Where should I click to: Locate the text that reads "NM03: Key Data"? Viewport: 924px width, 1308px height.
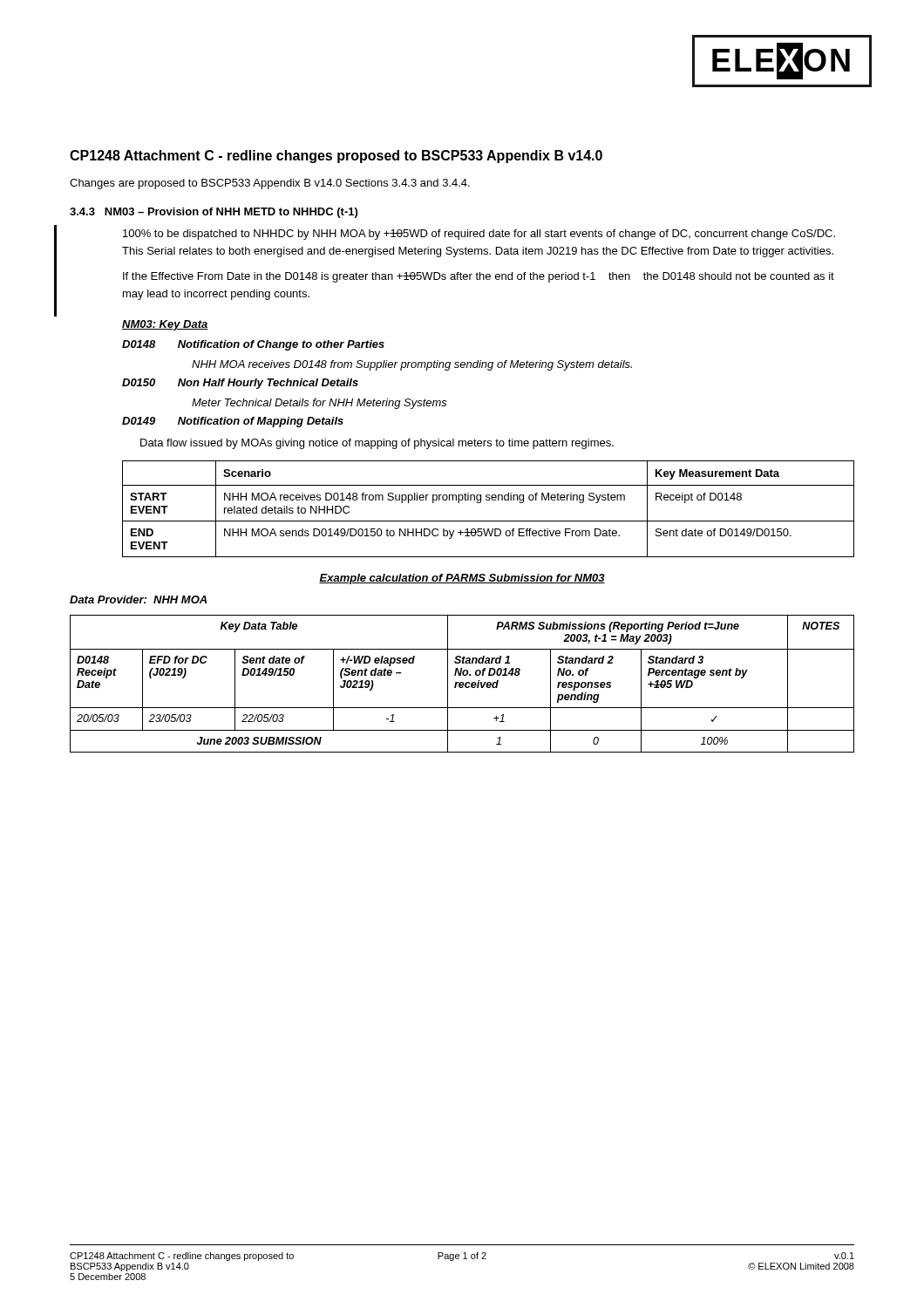[165, 324]
